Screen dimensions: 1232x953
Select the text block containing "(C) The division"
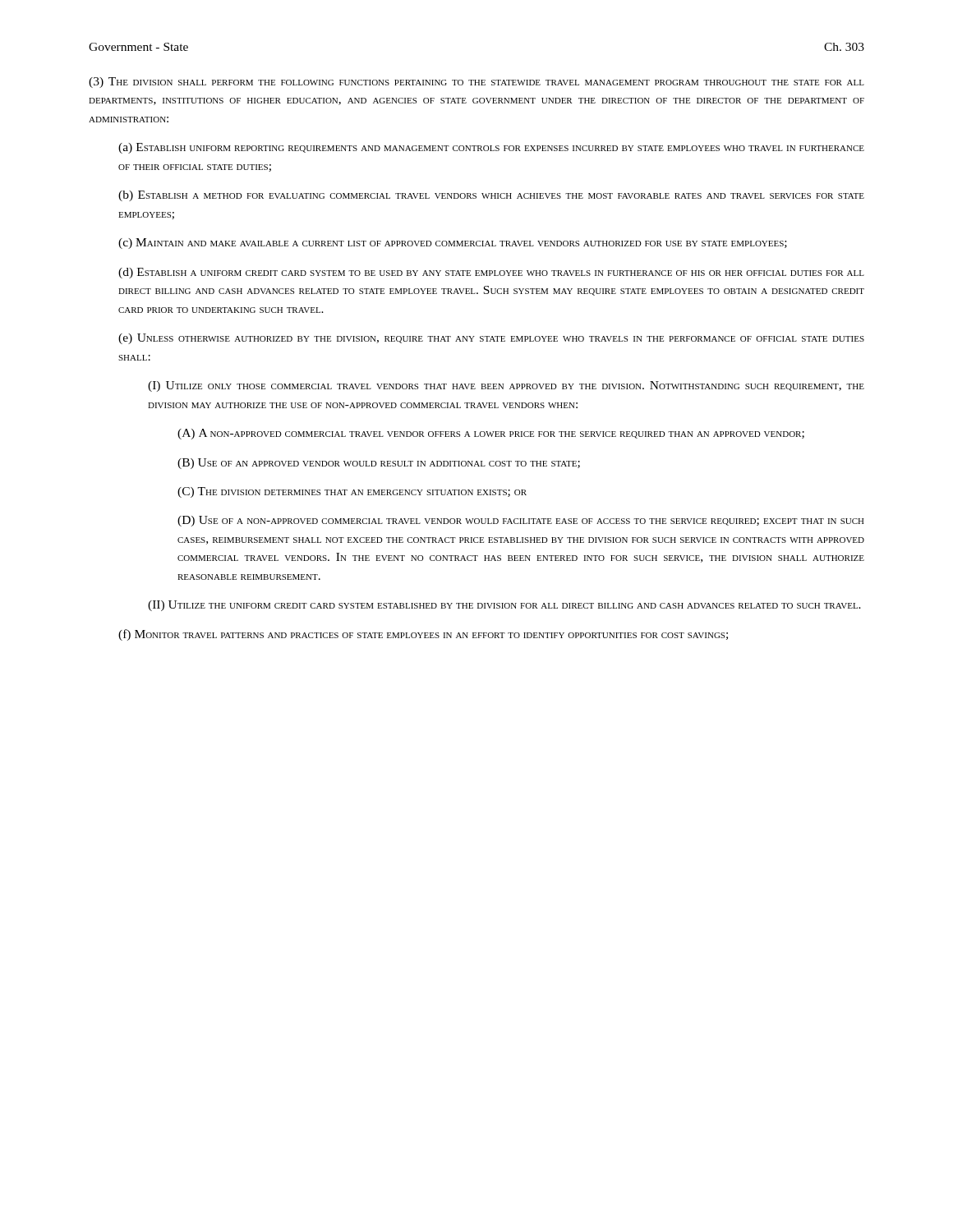tap(352, 491)
